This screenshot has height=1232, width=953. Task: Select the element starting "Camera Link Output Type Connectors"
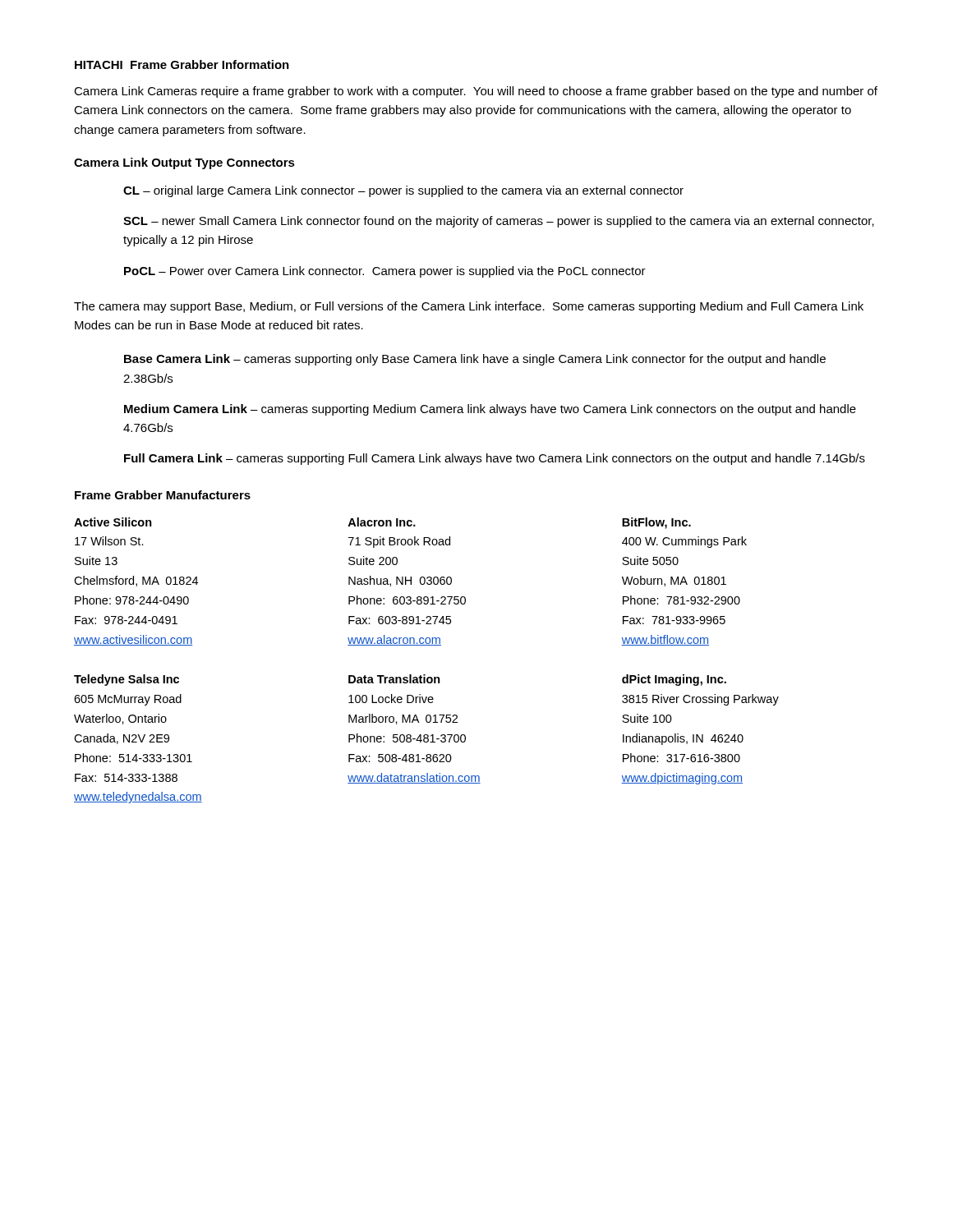coord(184,162)
